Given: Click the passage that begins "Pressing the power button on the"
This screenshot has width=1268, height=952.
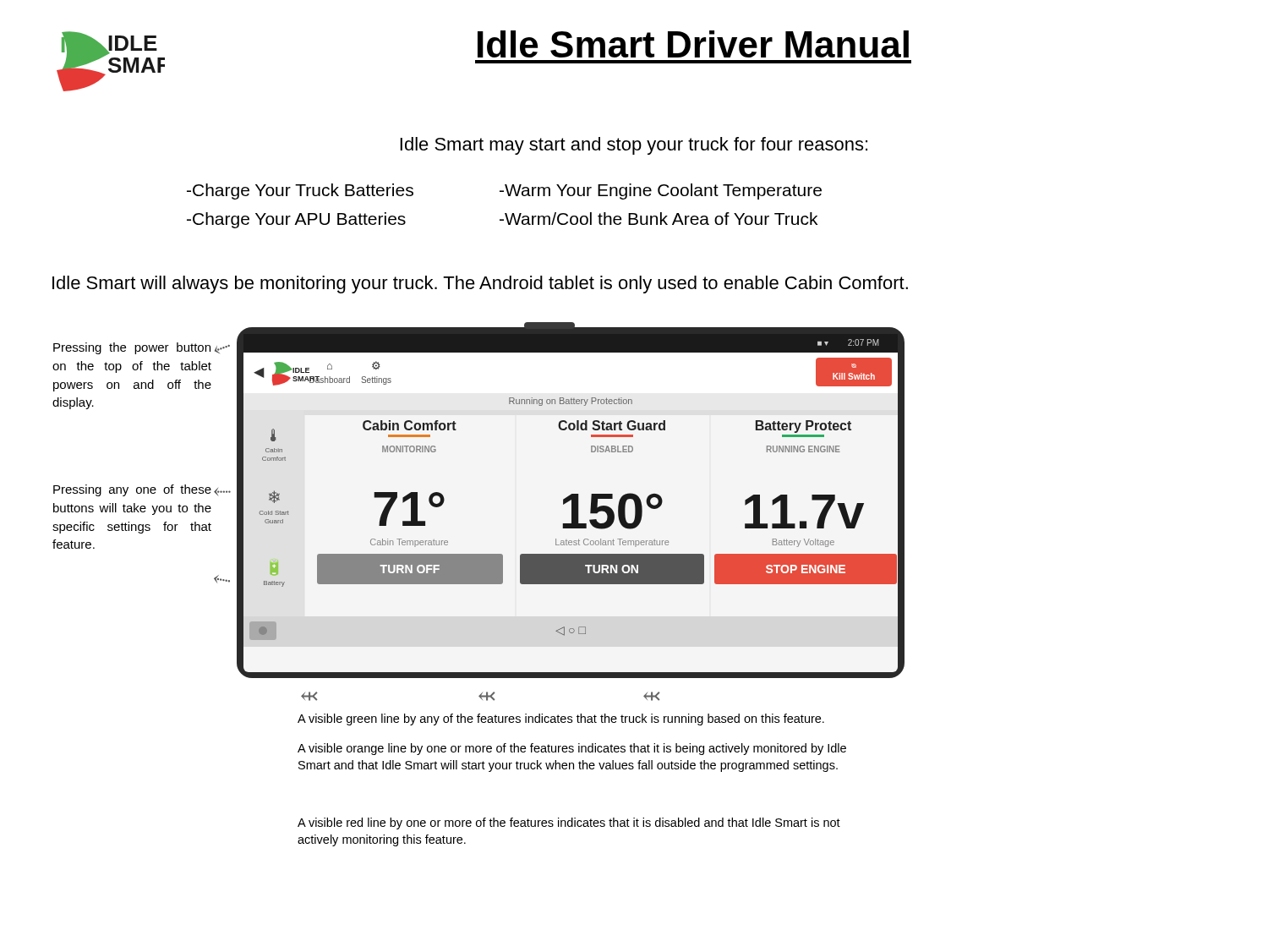Looking at the screenshot, I should tap(132, 375).
